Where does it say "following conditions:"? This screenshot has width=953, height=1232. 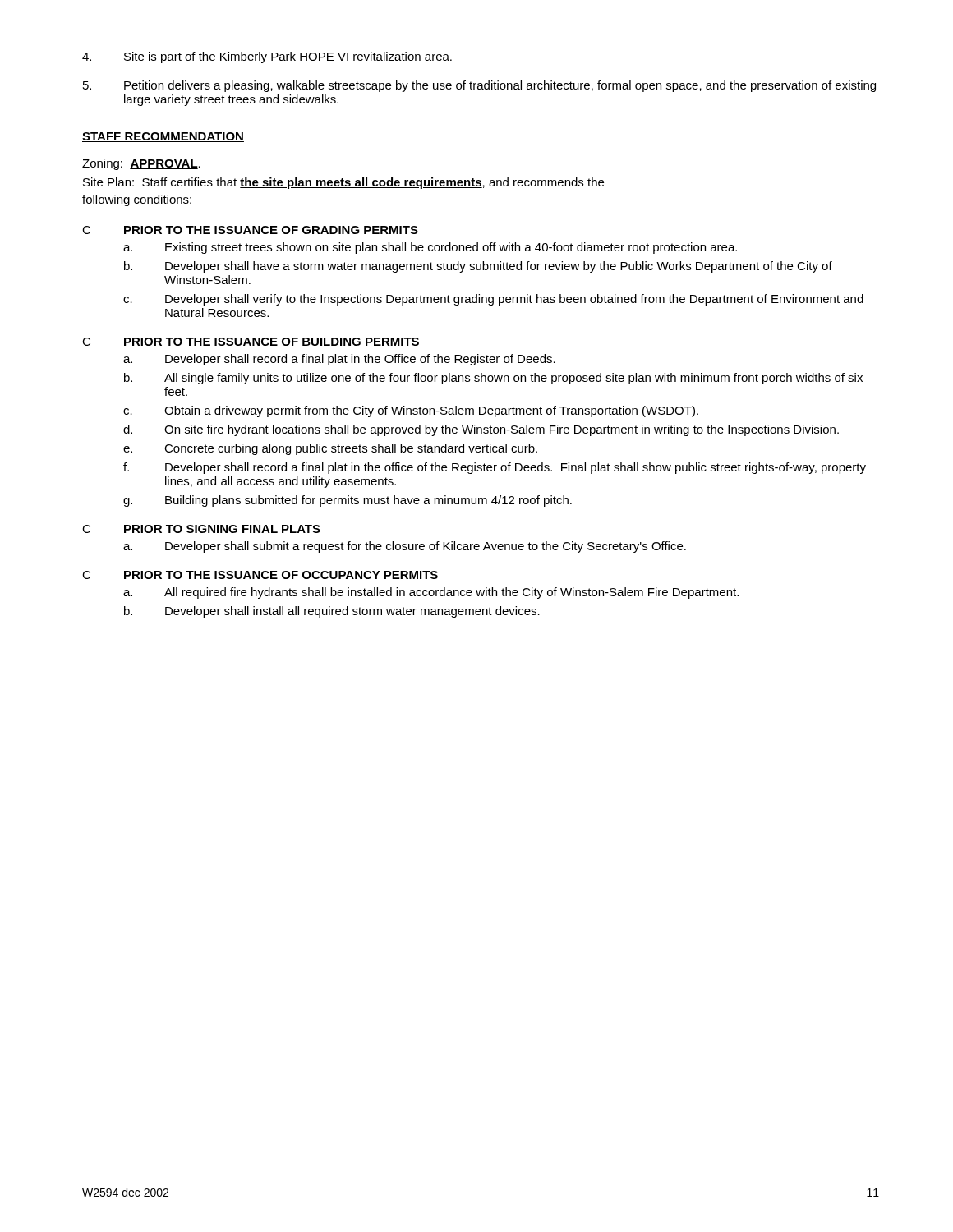point(137,199)
